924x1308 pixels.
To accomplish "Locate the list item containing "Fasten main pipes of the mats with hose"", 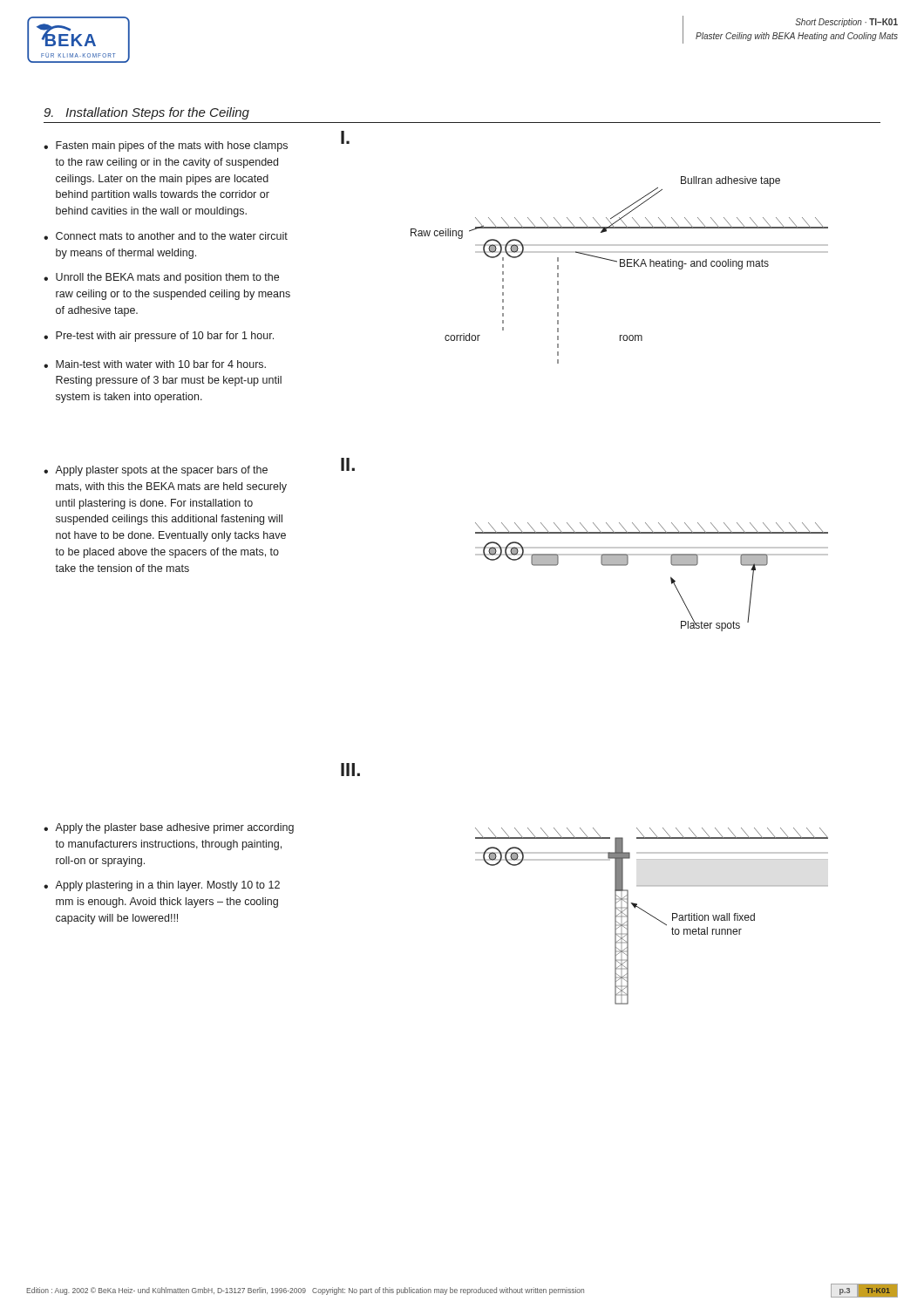I will 170,179.
